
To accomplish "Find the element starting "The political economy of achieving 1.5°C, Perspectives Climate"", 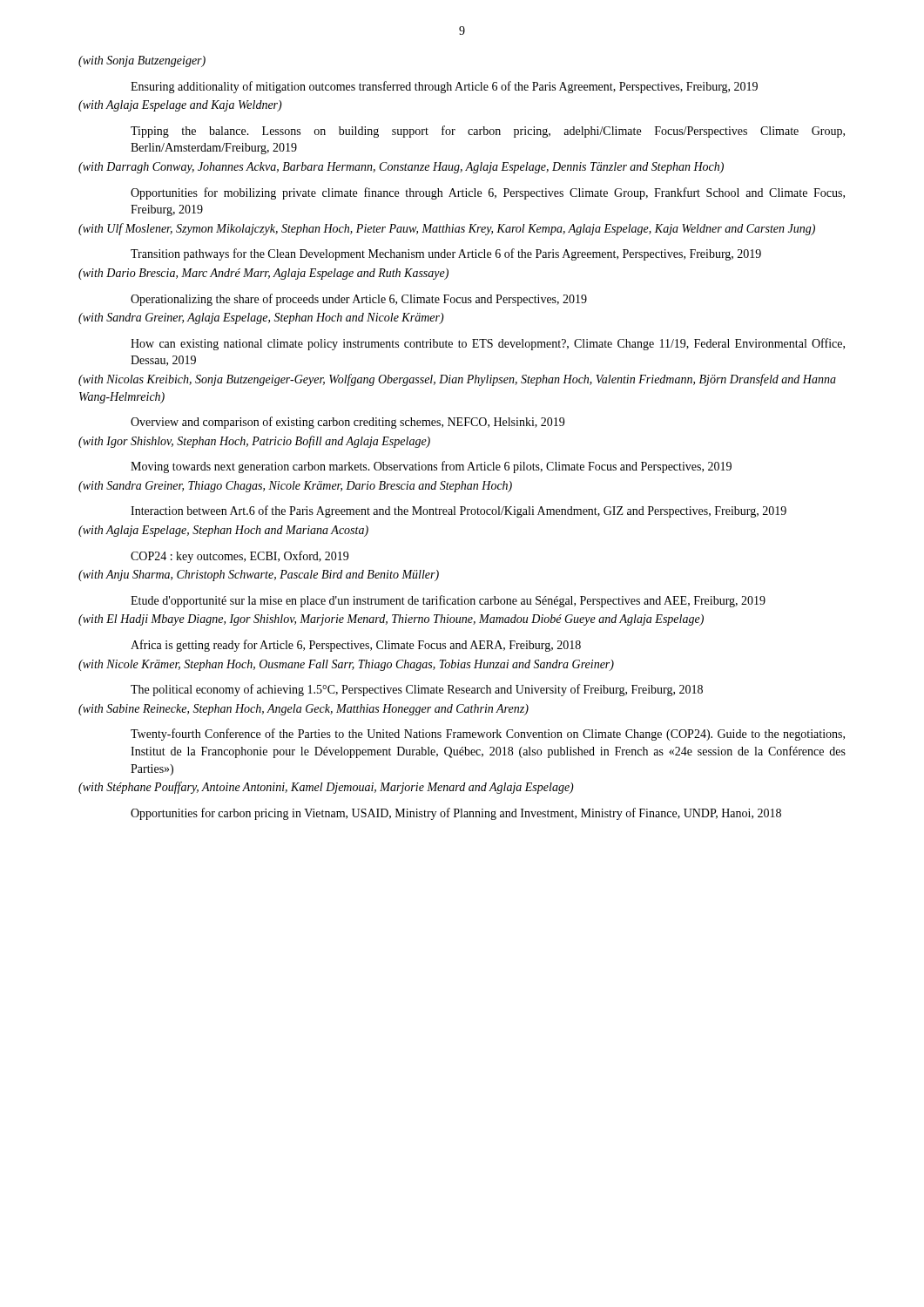I will [462, 700].
